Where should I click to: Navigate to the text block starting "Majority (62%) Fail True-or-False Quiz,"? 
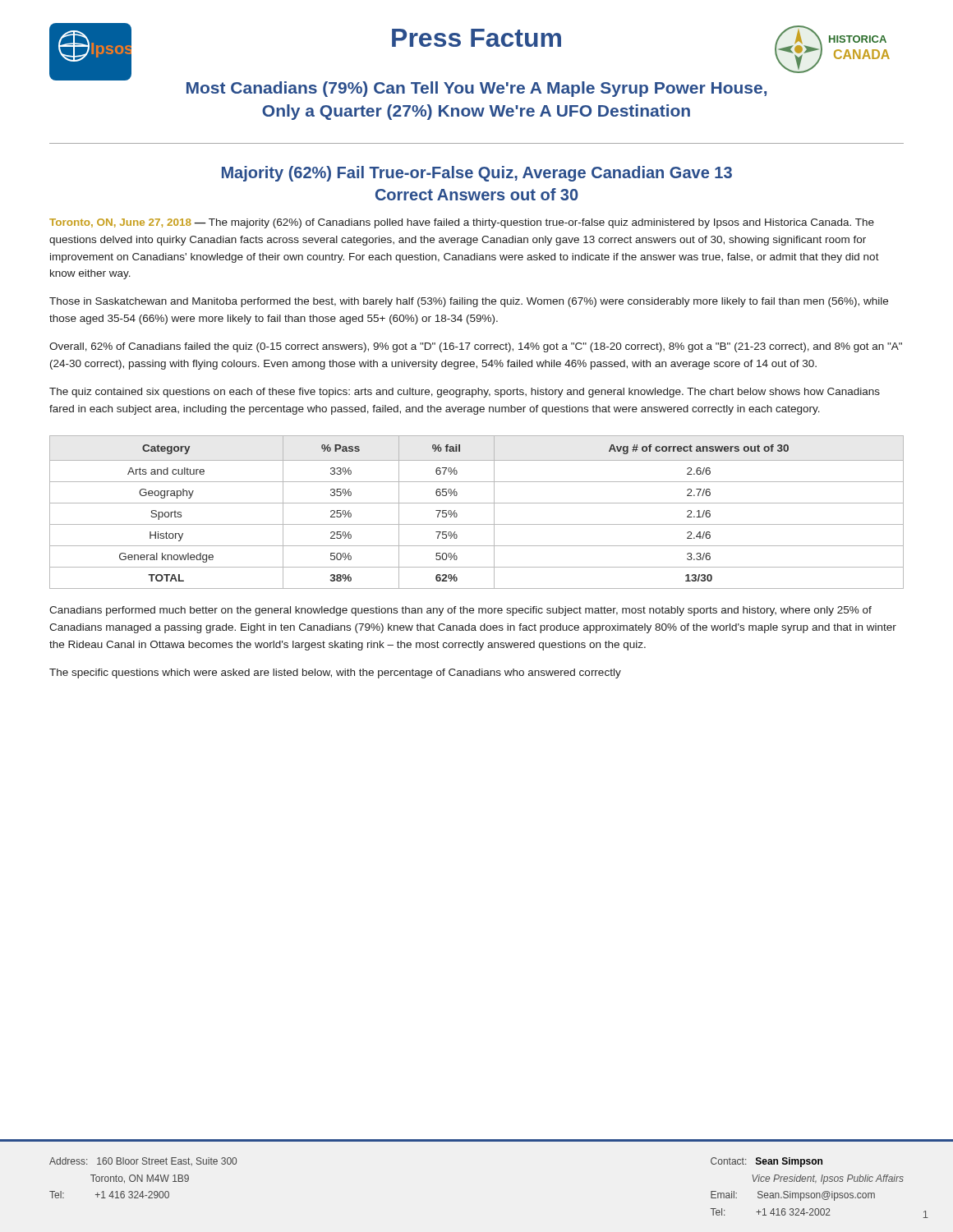476,183
